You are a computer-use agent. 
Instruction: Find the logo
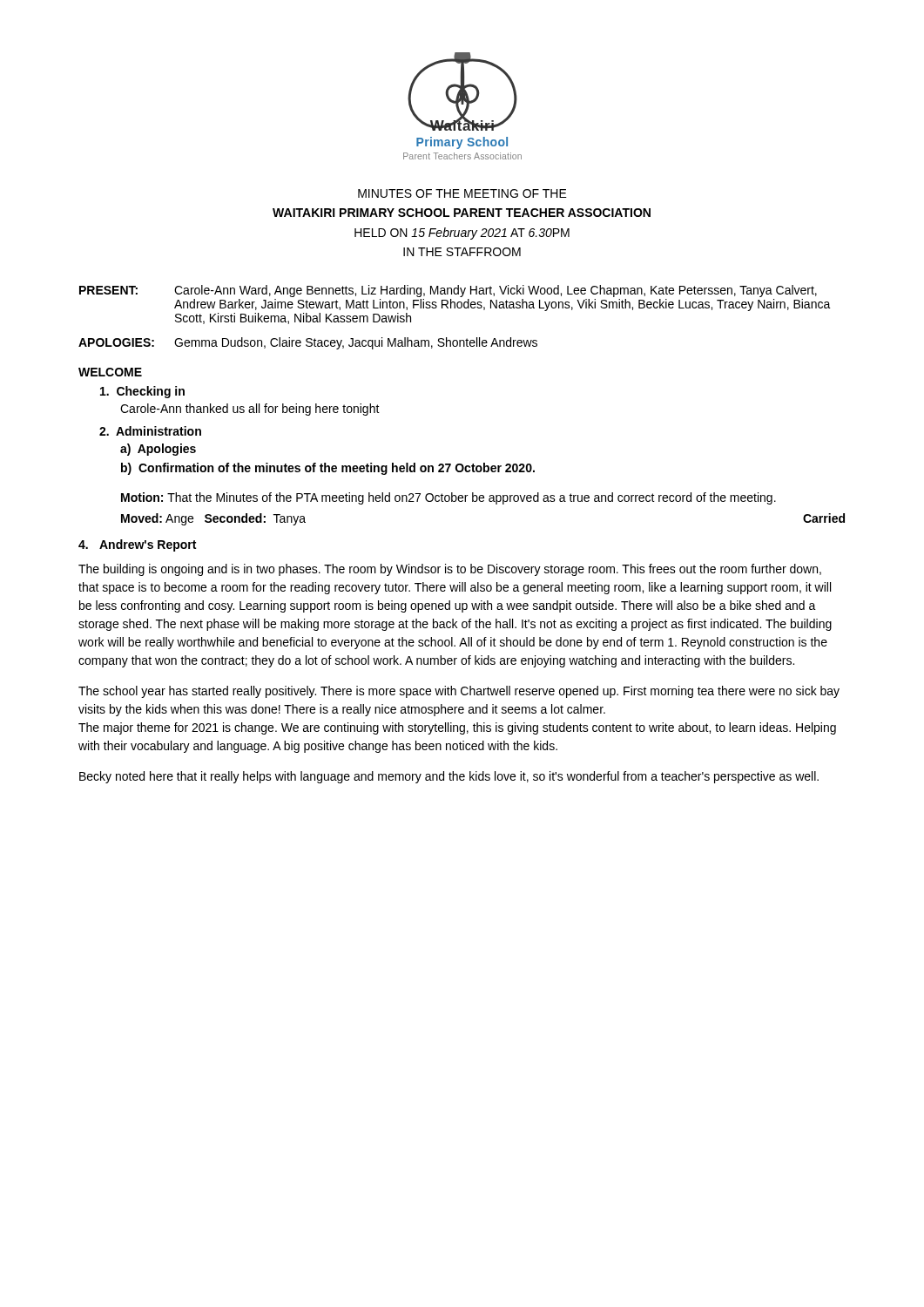point(462,110)
